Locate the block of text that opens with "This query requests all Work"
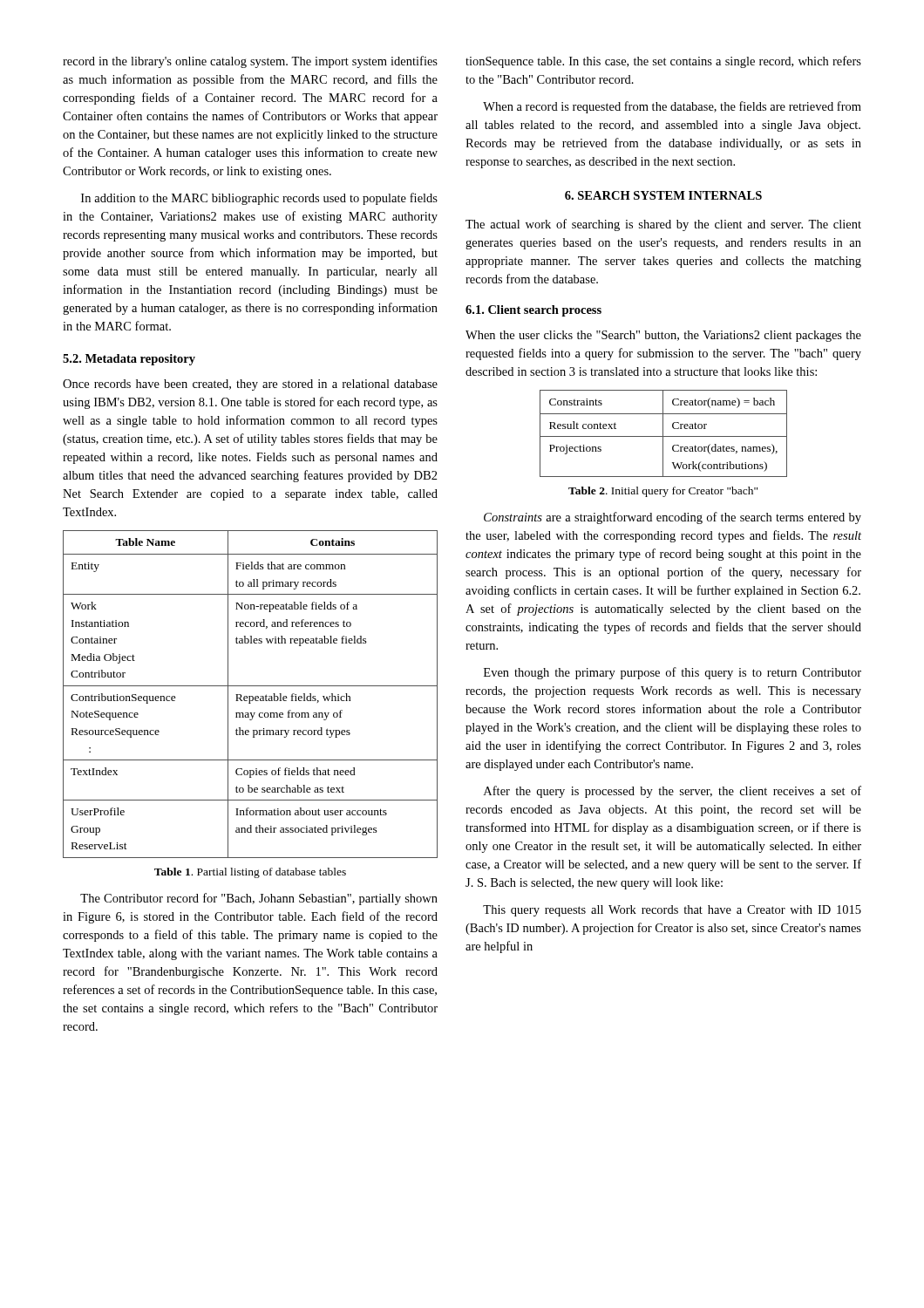 point(663,929)
